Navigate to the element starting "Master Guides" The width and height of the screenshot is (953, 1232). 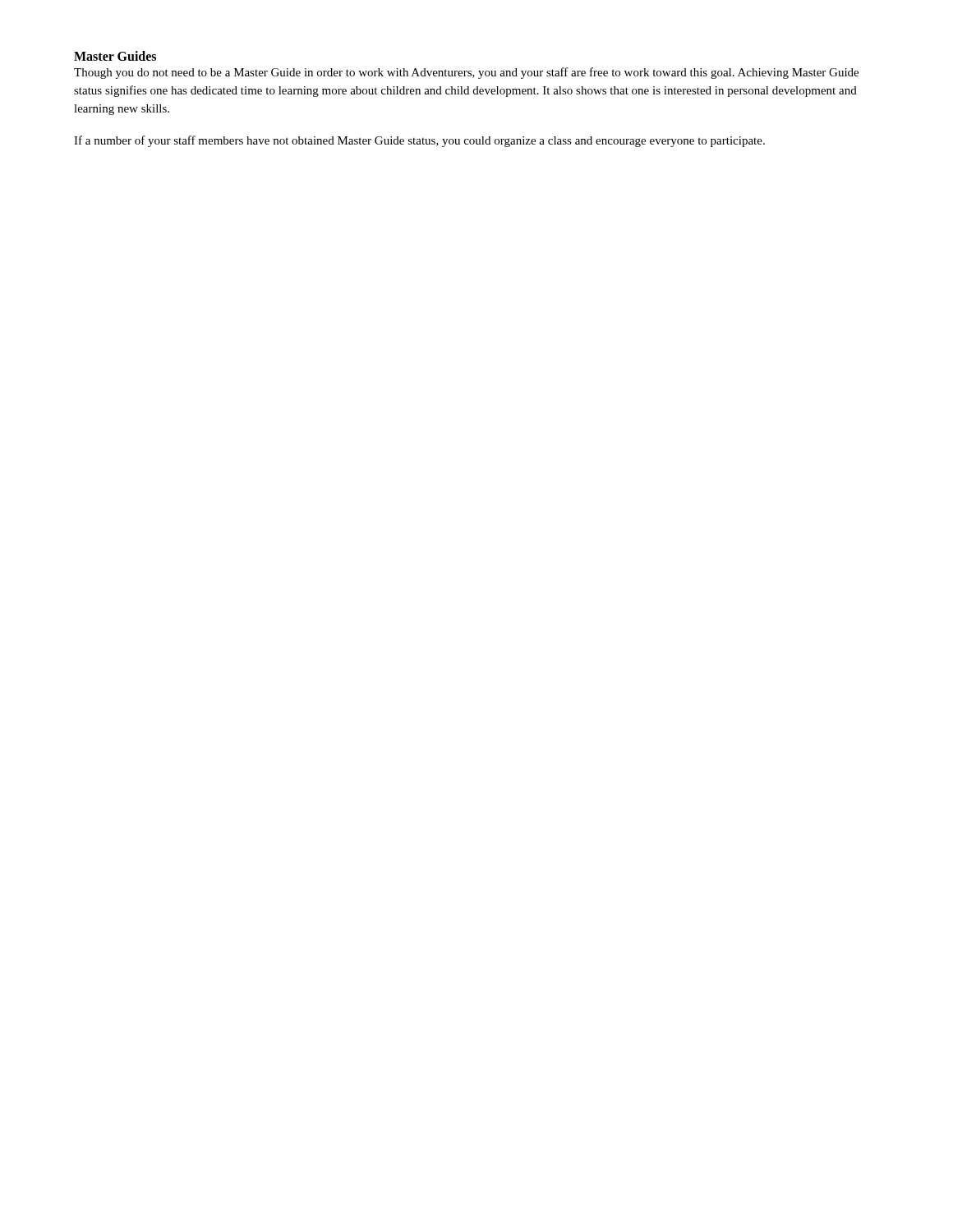point(115,56)
